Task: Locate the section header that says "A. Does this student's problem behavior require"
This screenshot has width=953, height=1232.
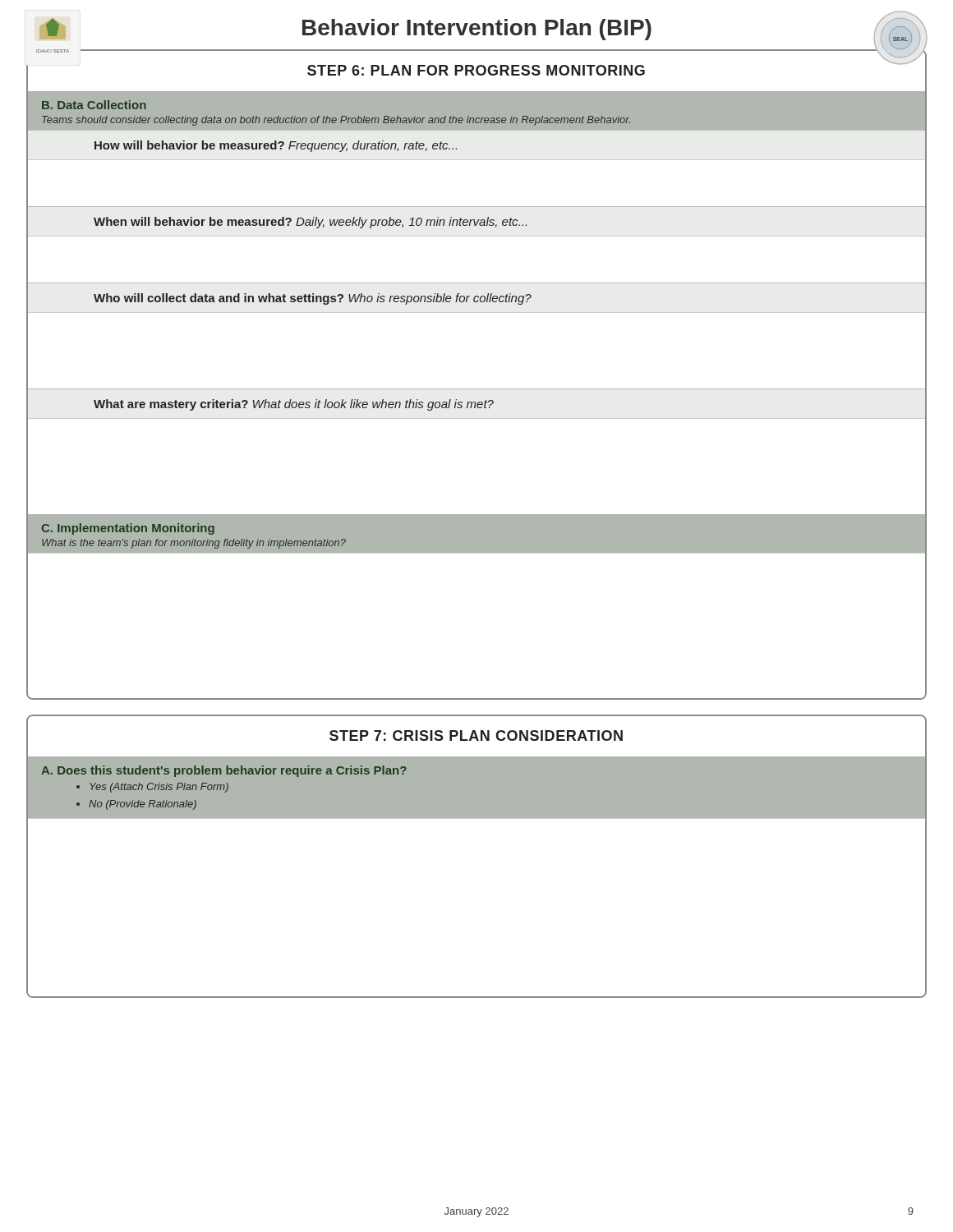Action: click(224, 771)
